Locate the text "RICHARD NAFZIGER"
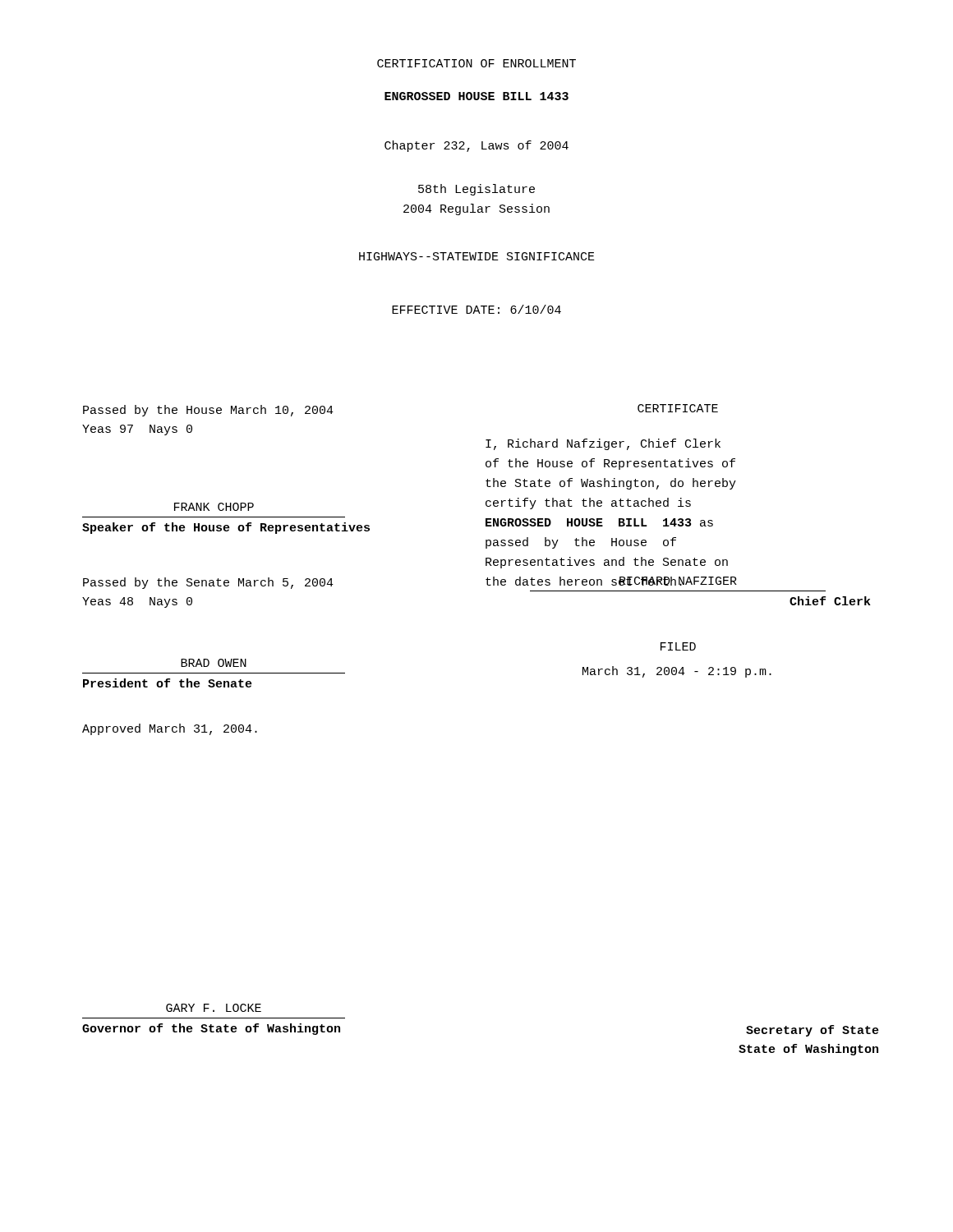Screen dimensions: 1232x953 (x=678, y=583)
